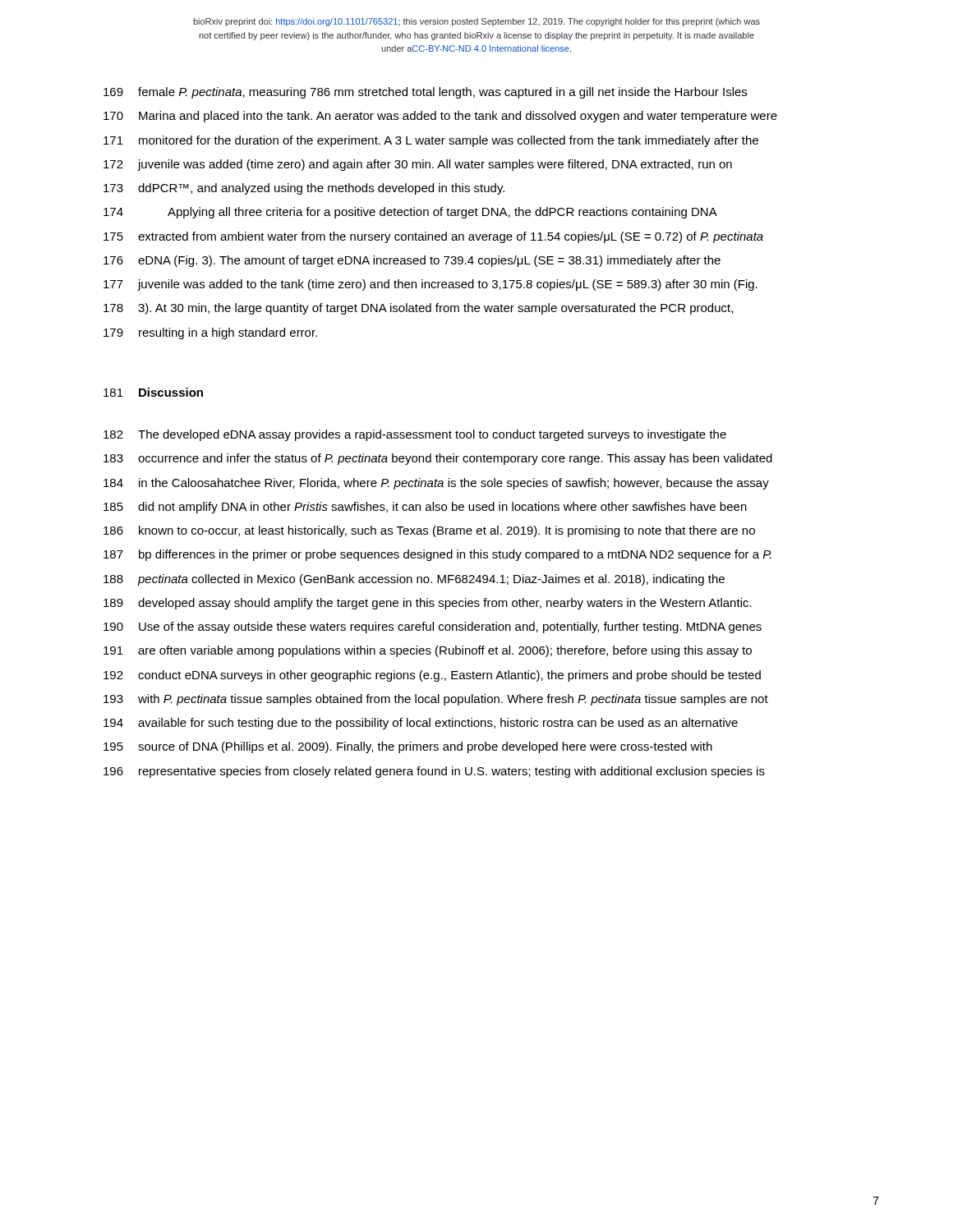Select the block starting "177 juvenile was"
953x1232 pixels.
click(x=484, y=284)
